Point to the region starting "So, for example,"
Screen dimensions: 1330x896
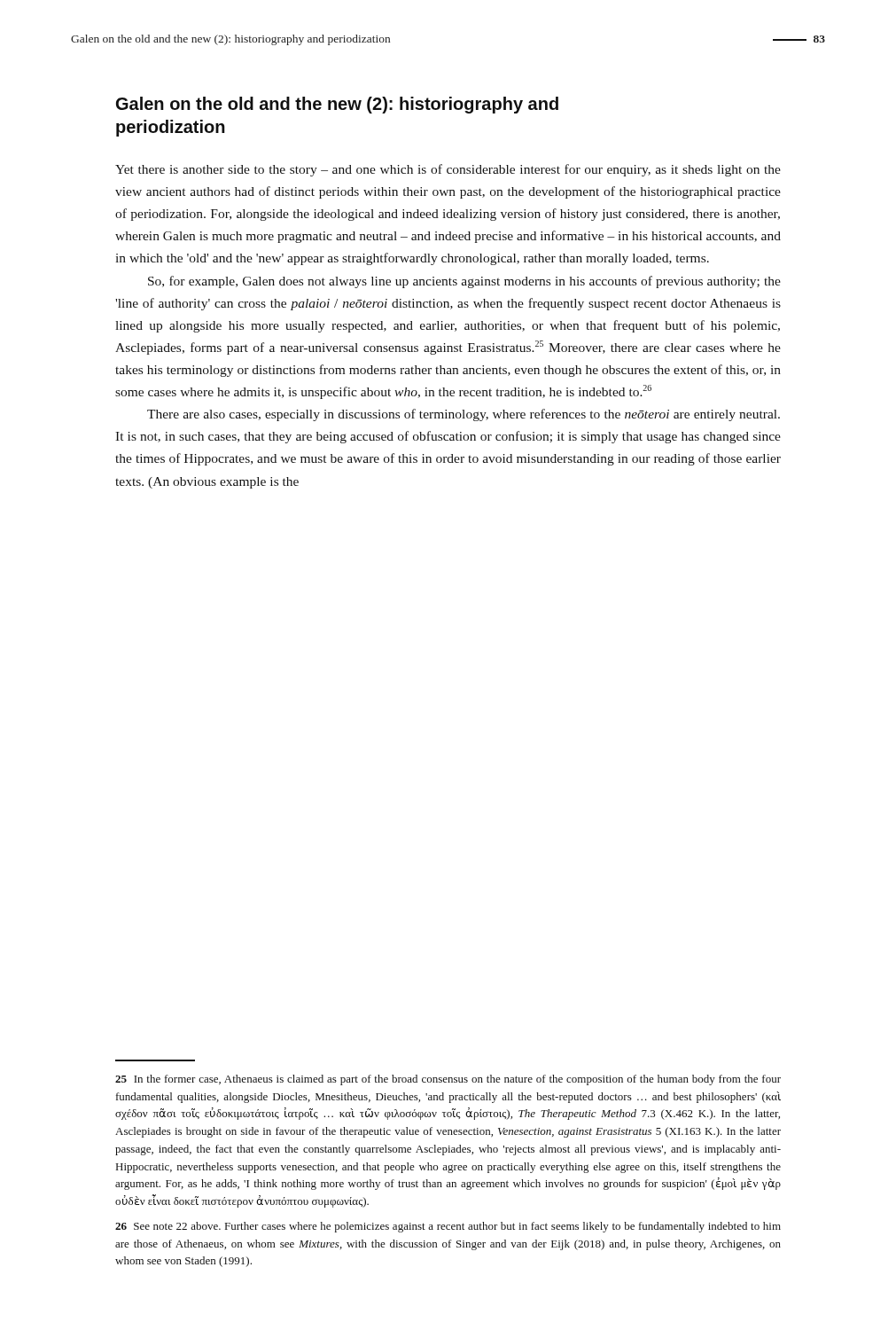click(448, 336)
